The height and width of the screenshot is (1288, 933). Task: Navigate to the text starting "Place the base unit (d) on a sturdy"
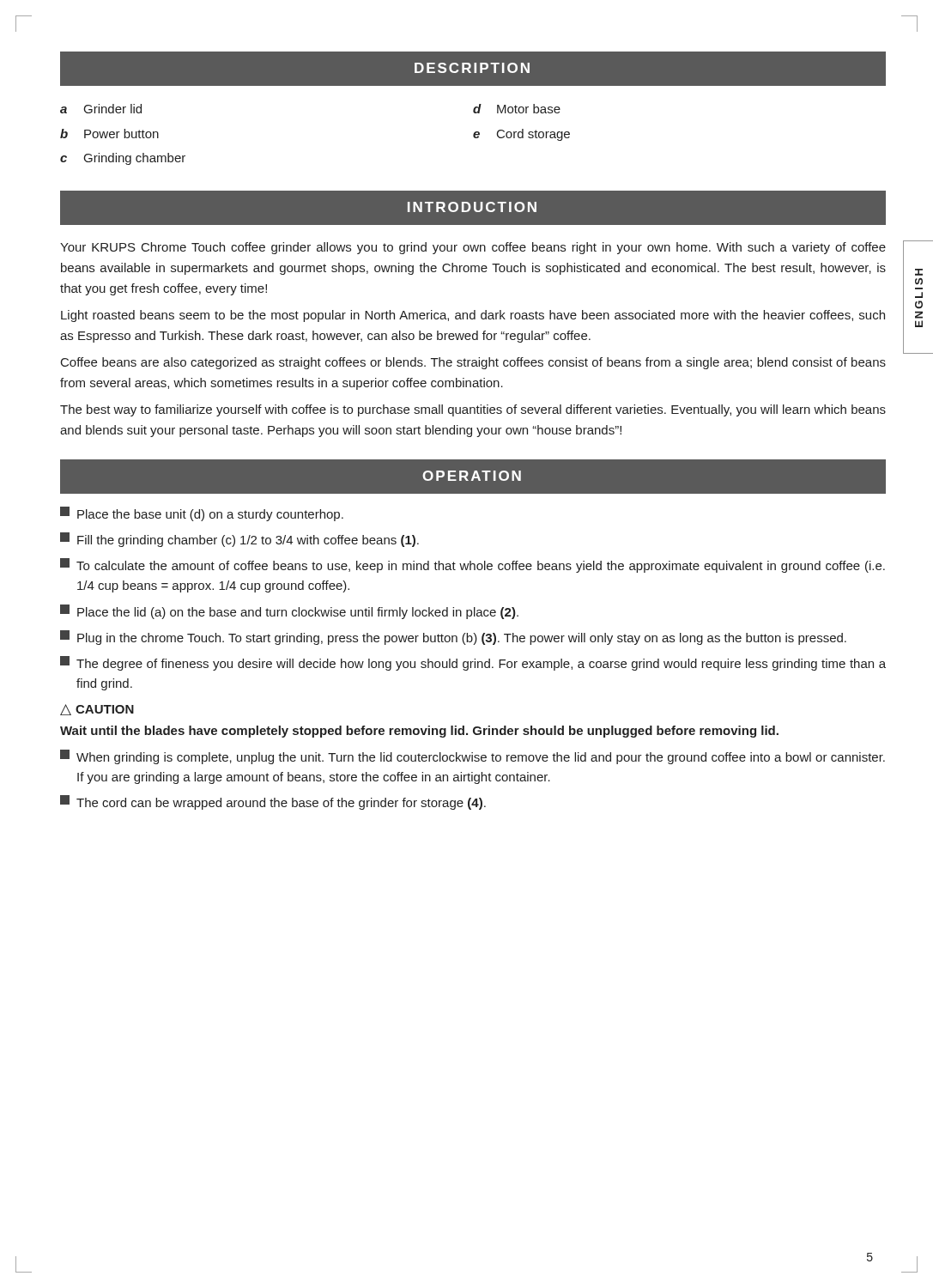click(x=202, y=514)
